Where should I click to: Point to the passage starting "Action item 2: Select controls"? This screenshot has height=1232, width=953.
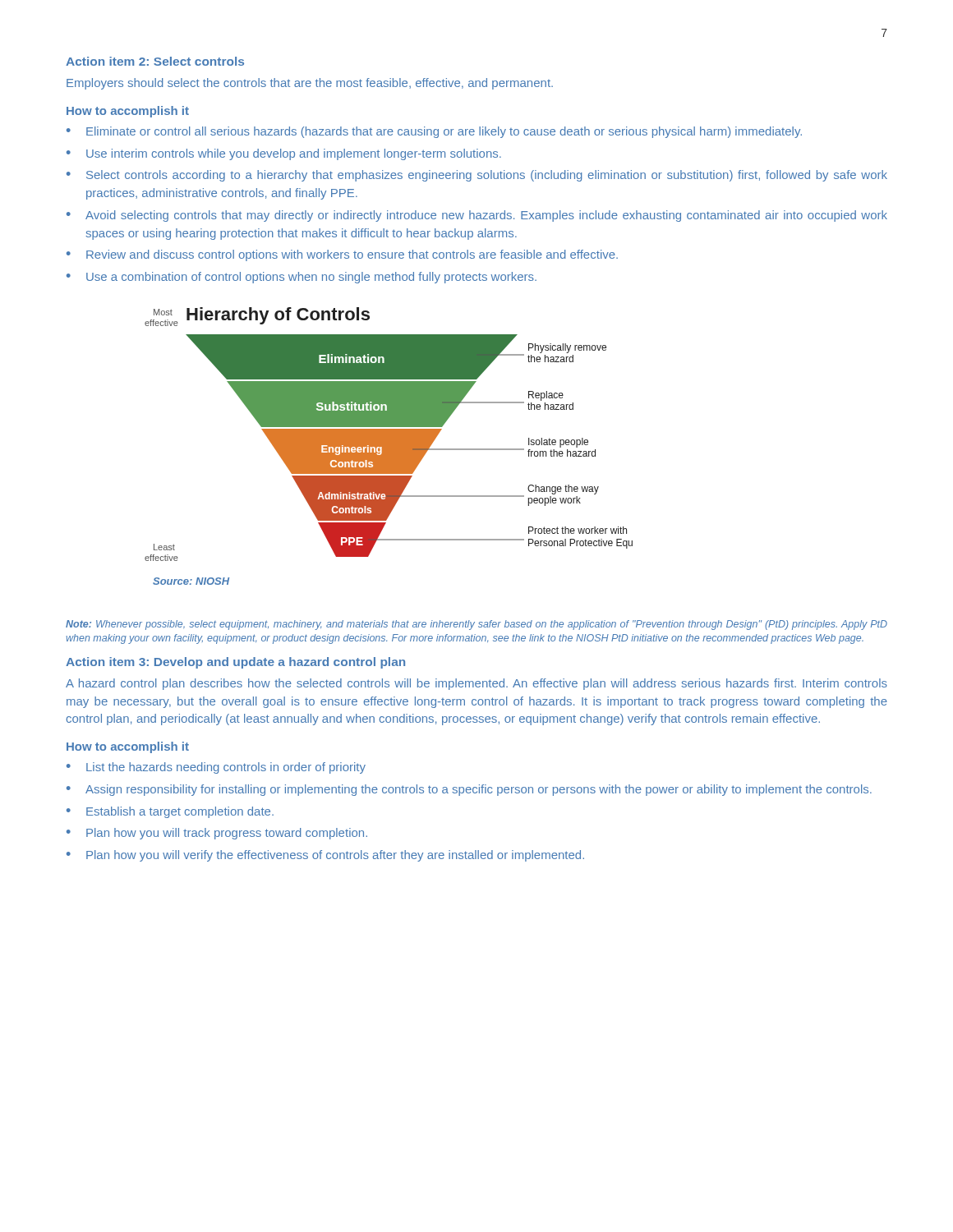click(155, 61)
